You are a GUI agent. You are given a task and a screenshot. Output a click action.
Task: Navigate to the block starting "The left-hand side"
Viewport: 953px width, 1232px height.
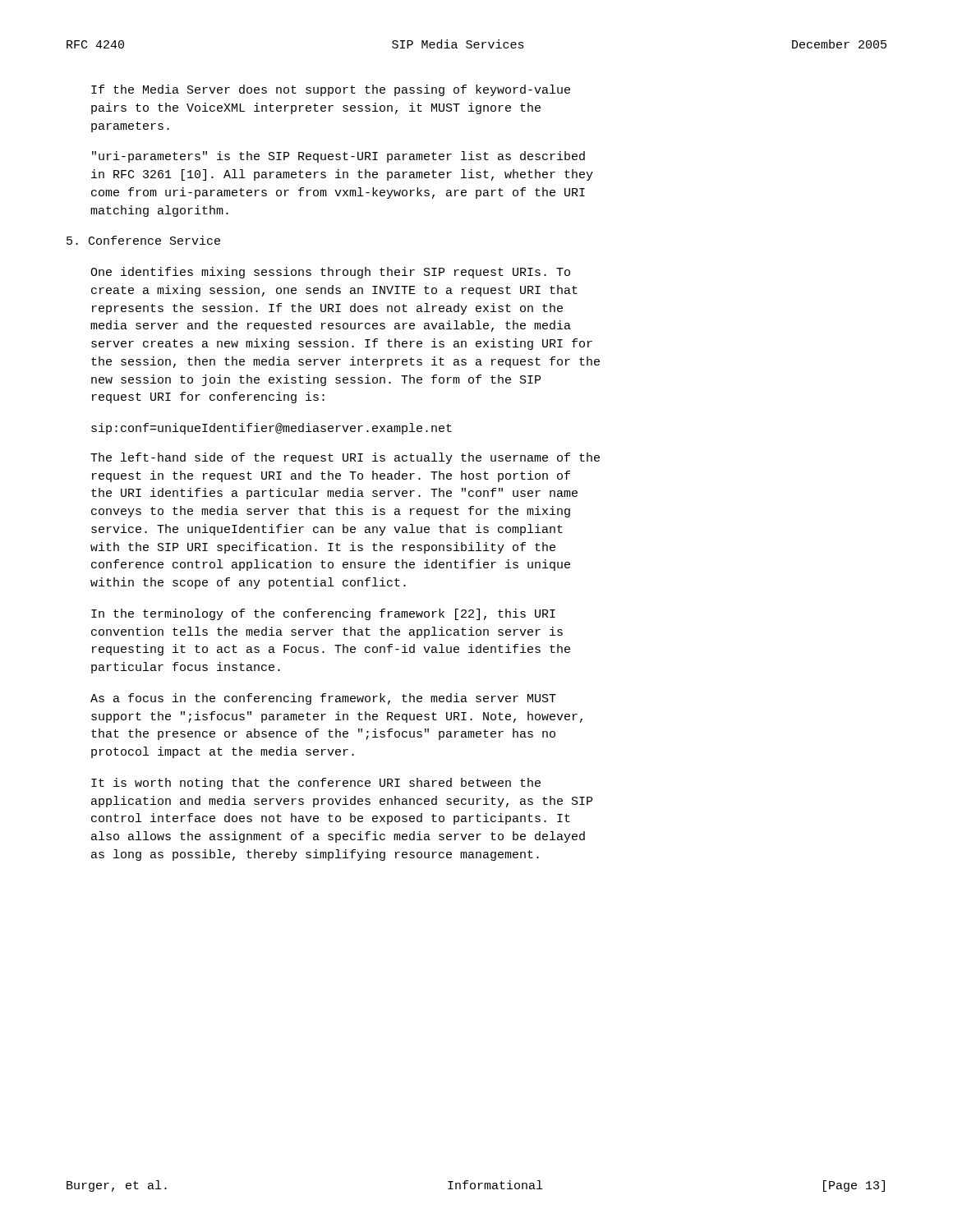click(476, 521)
